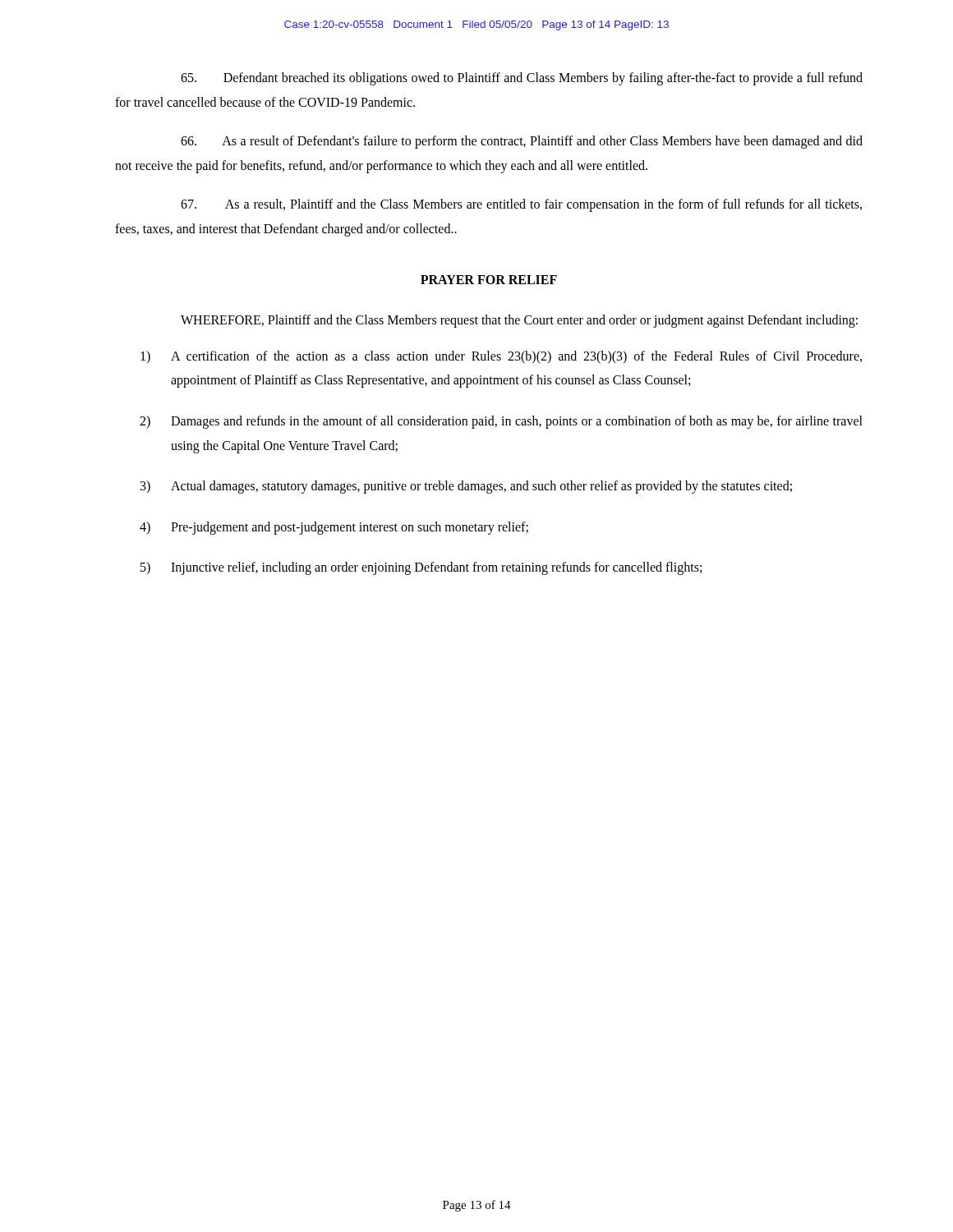953x1232 pixels.
Task: Select the list item that reads "2) Damages and refunds"
Action: (501, 433)
